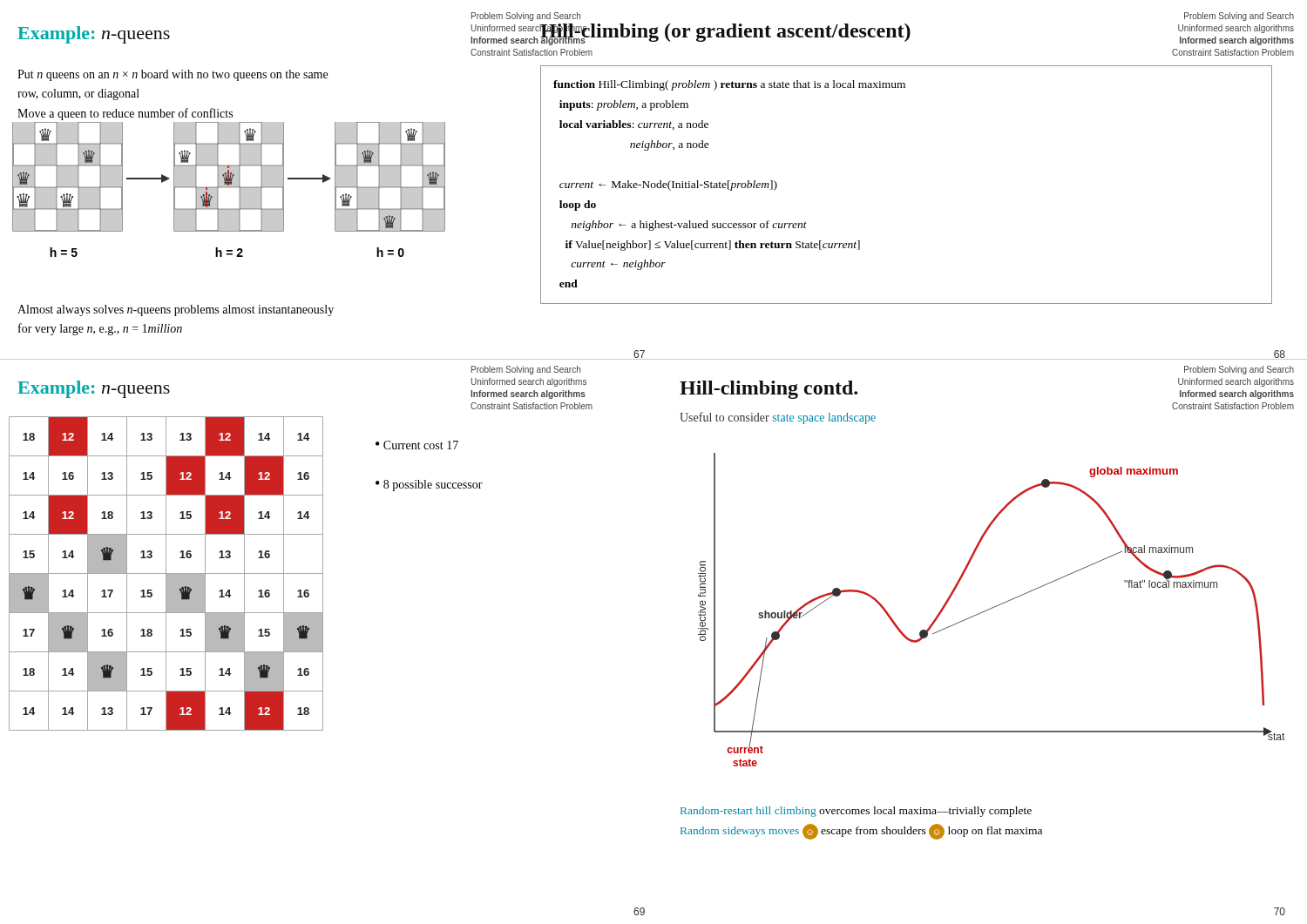Select the table as image

click(x=174, y=573)
